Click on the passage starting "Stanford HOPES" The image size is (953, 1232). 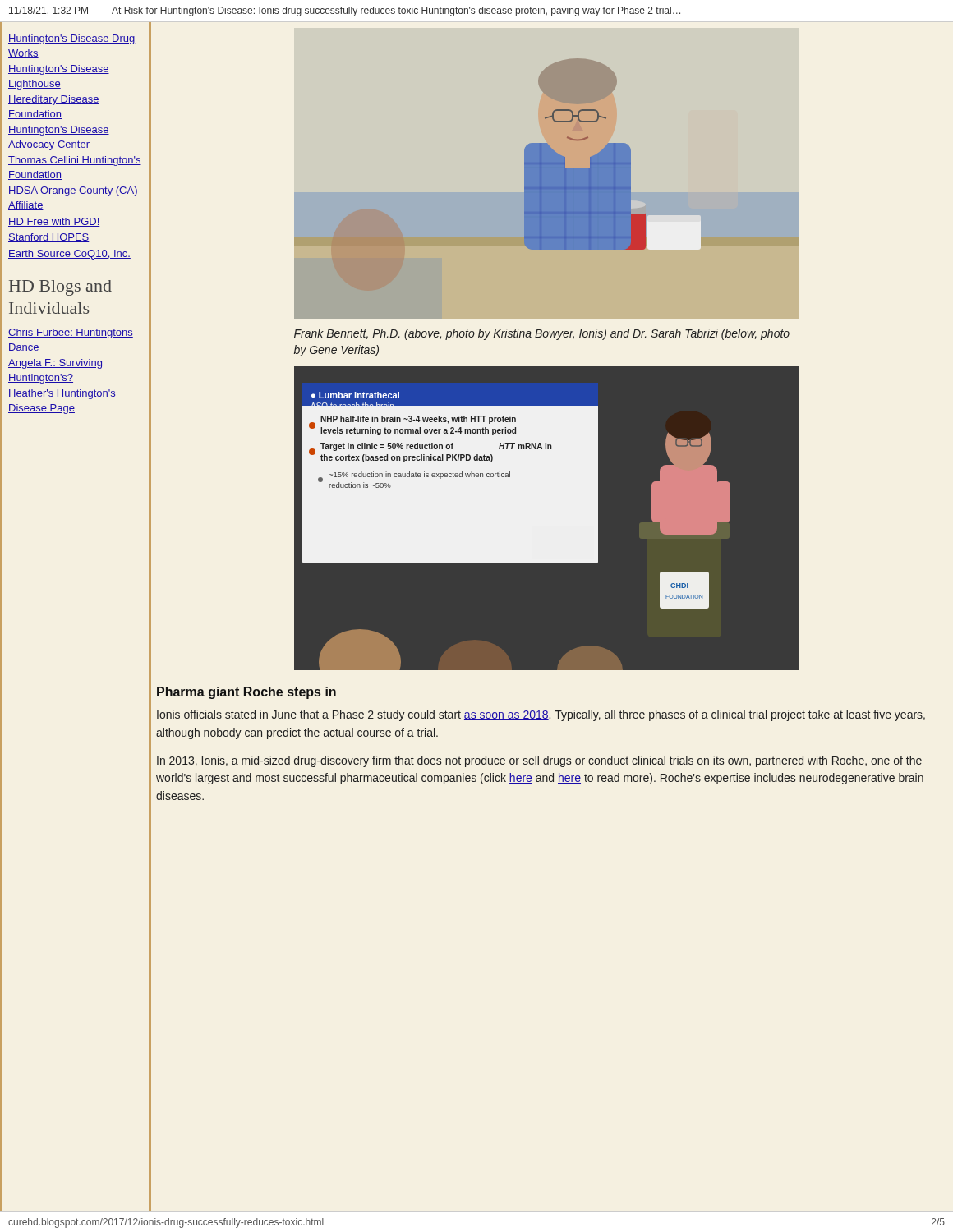80,237
